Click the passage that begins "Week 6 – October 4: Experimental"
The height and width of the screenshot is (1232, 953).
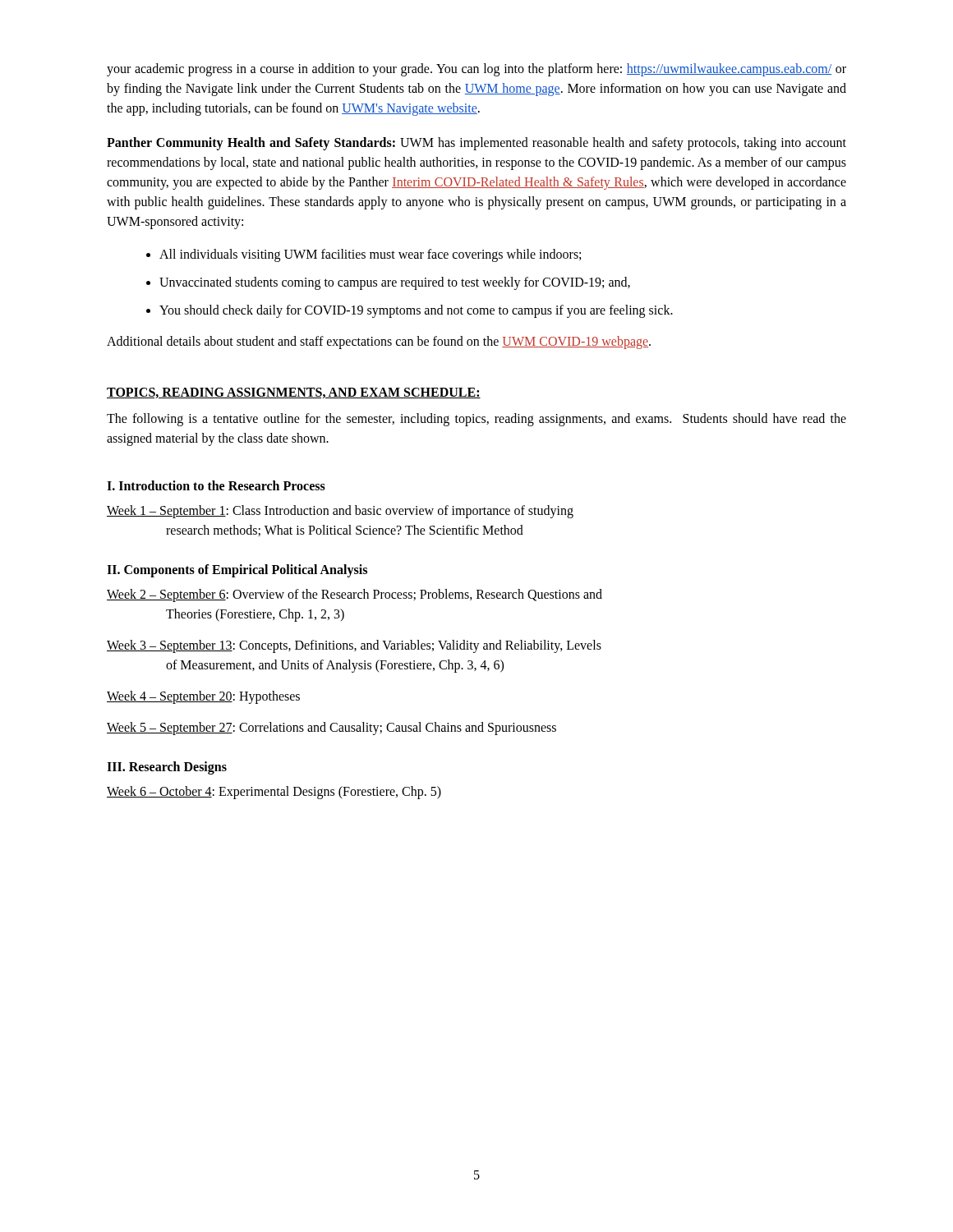coord(274,791)
